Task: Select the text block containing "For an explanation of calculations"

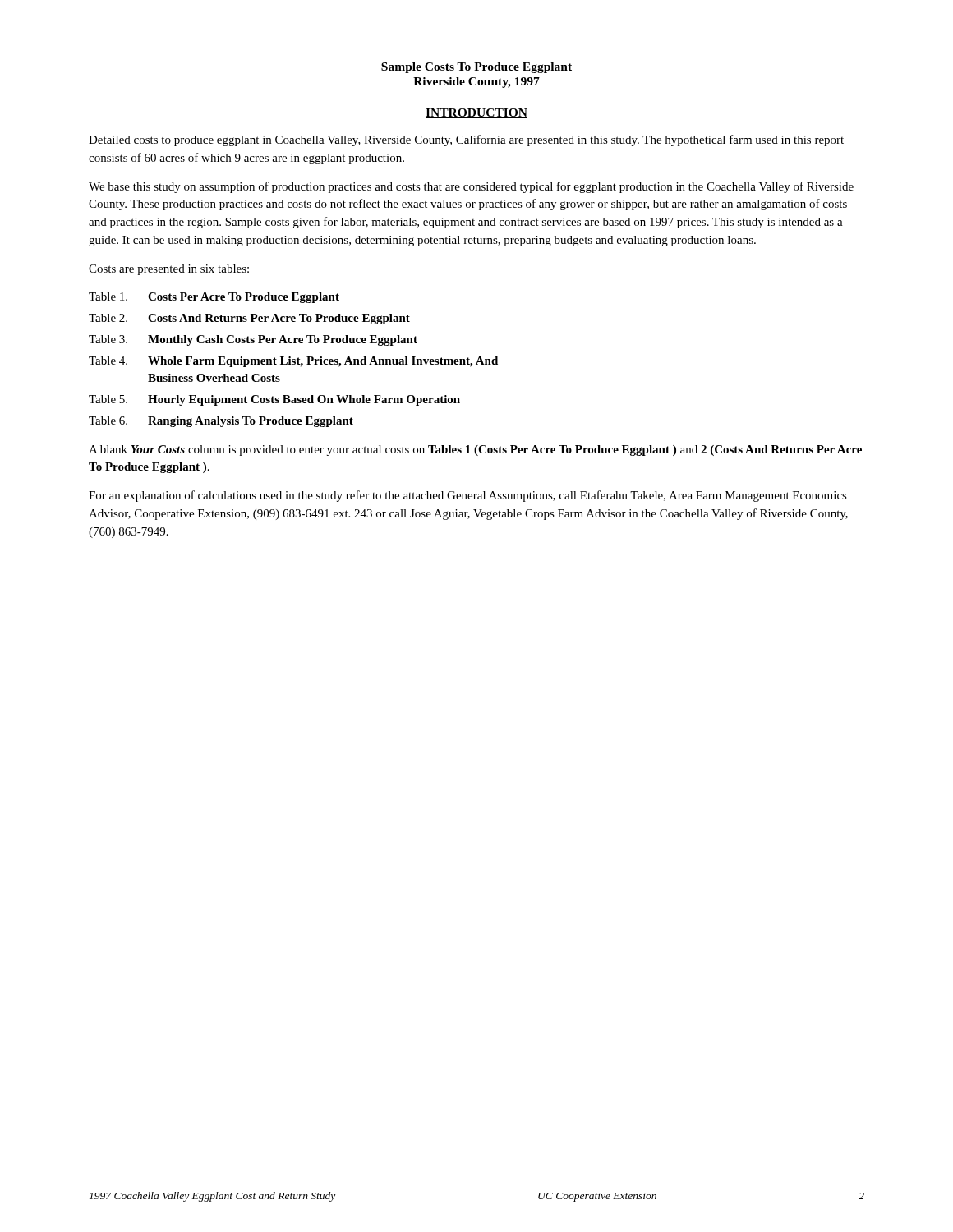Action: click(469, 513)
